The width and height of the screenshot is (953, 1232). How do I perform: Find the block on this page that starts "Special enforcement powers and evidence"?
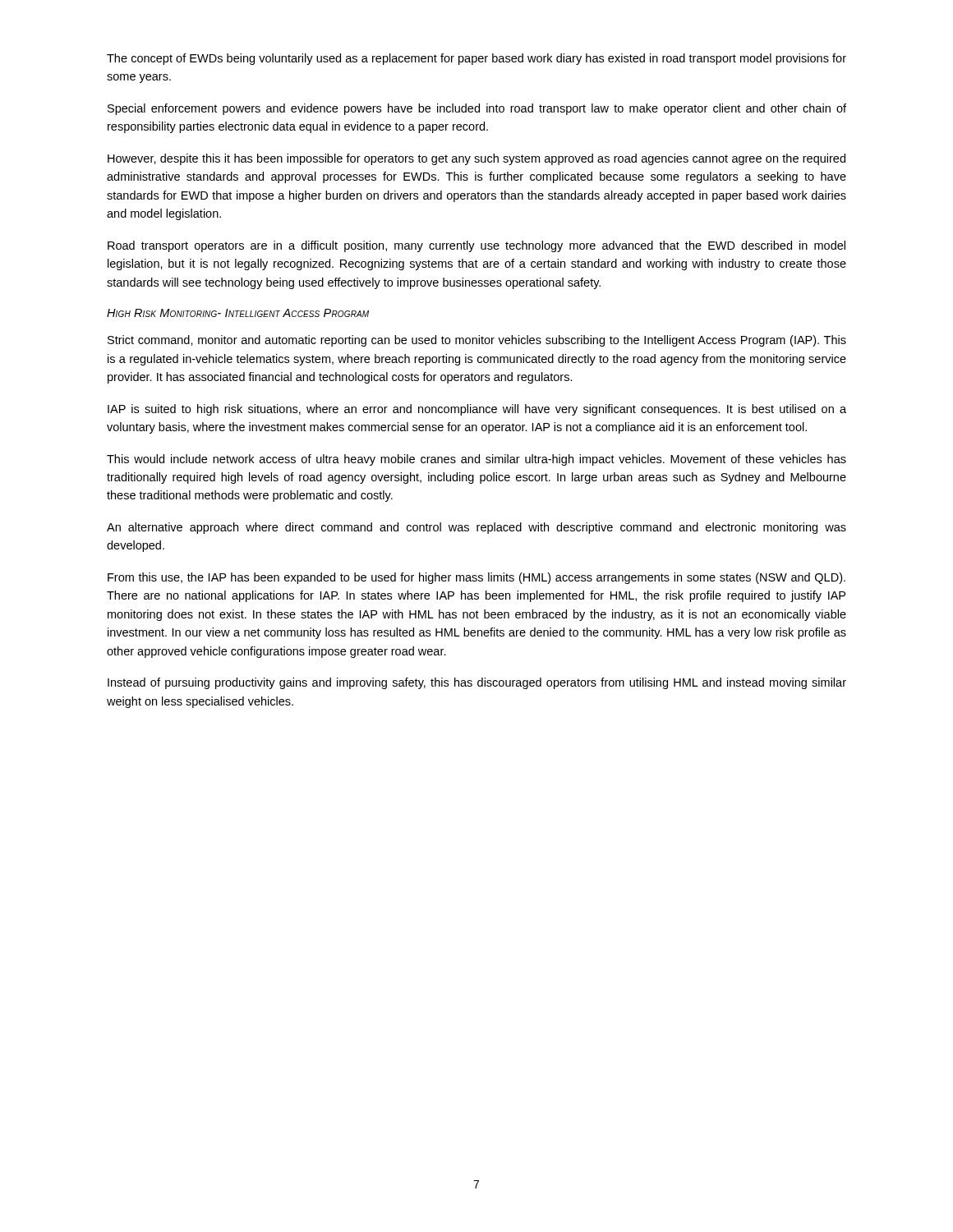[x=476, y=118]
